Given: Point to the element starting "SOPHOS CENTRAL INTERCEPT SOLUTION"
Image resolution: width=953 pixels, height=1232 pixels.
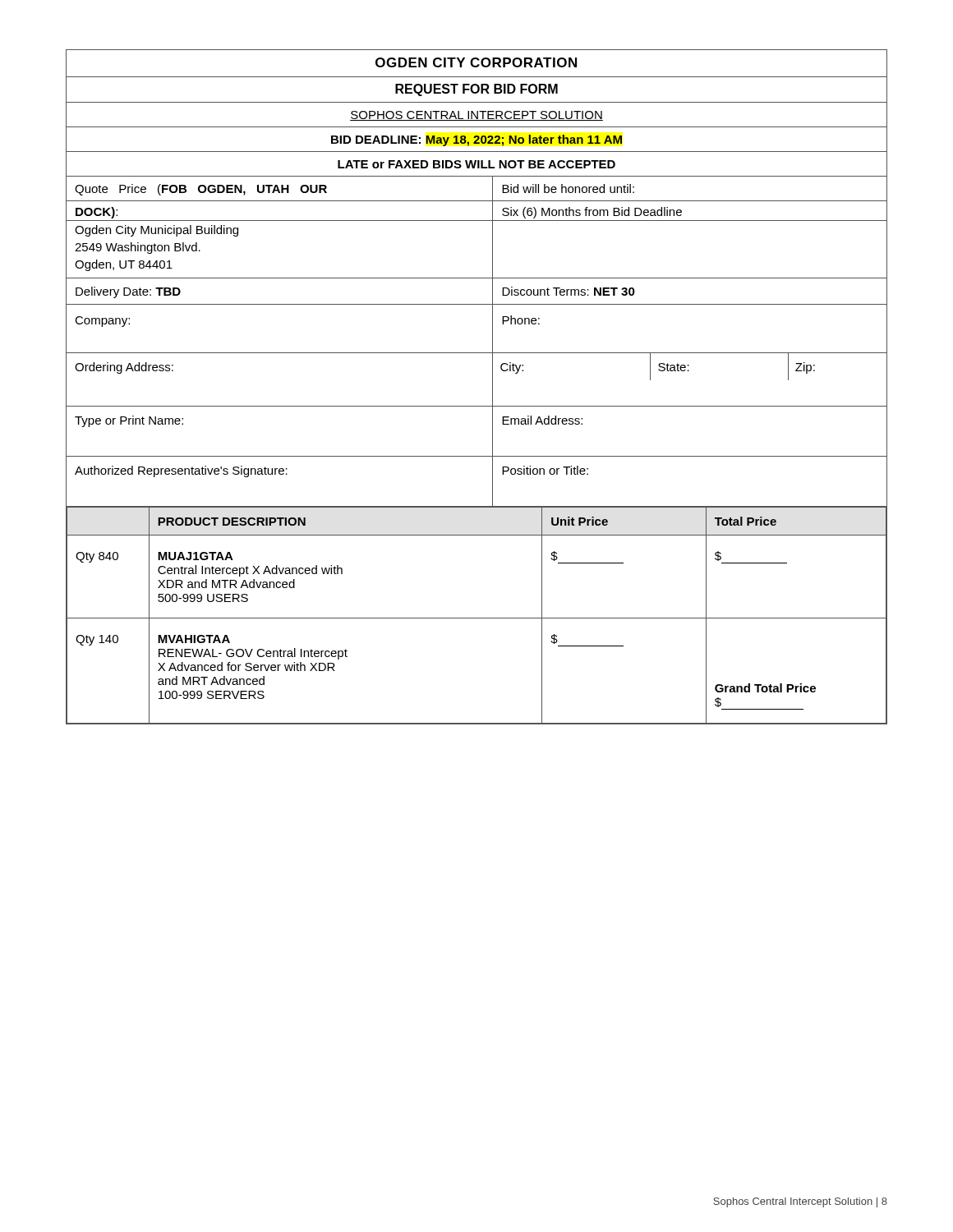Looking at the screenshot, I should pyautogui.click(x=476, y=115).
